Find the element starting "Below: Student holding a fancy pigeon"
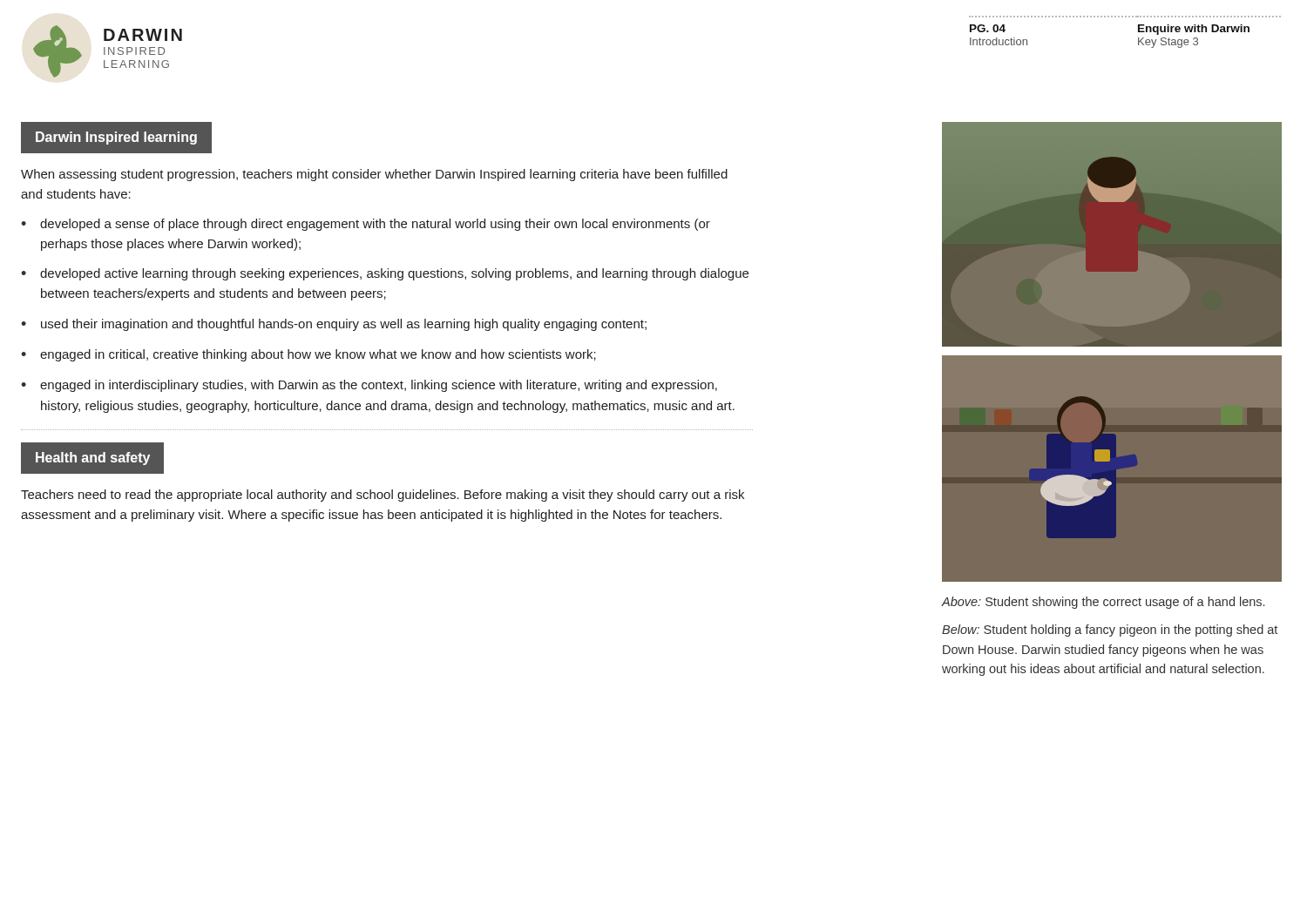1307x924 pixels. coord(1110,650)
